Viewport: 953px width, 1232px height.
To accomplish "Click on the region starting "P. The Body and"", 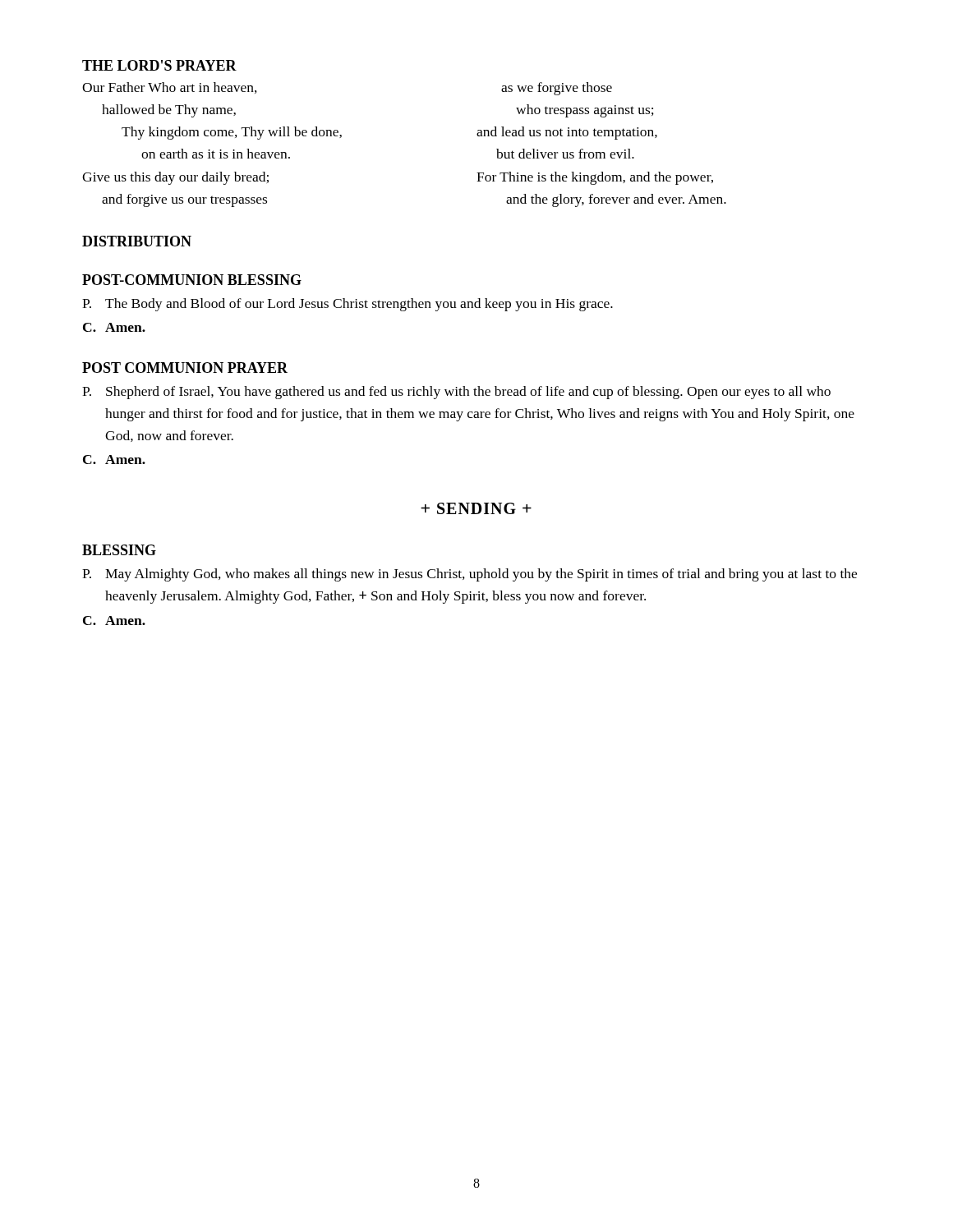I will (x=476, y=303).
